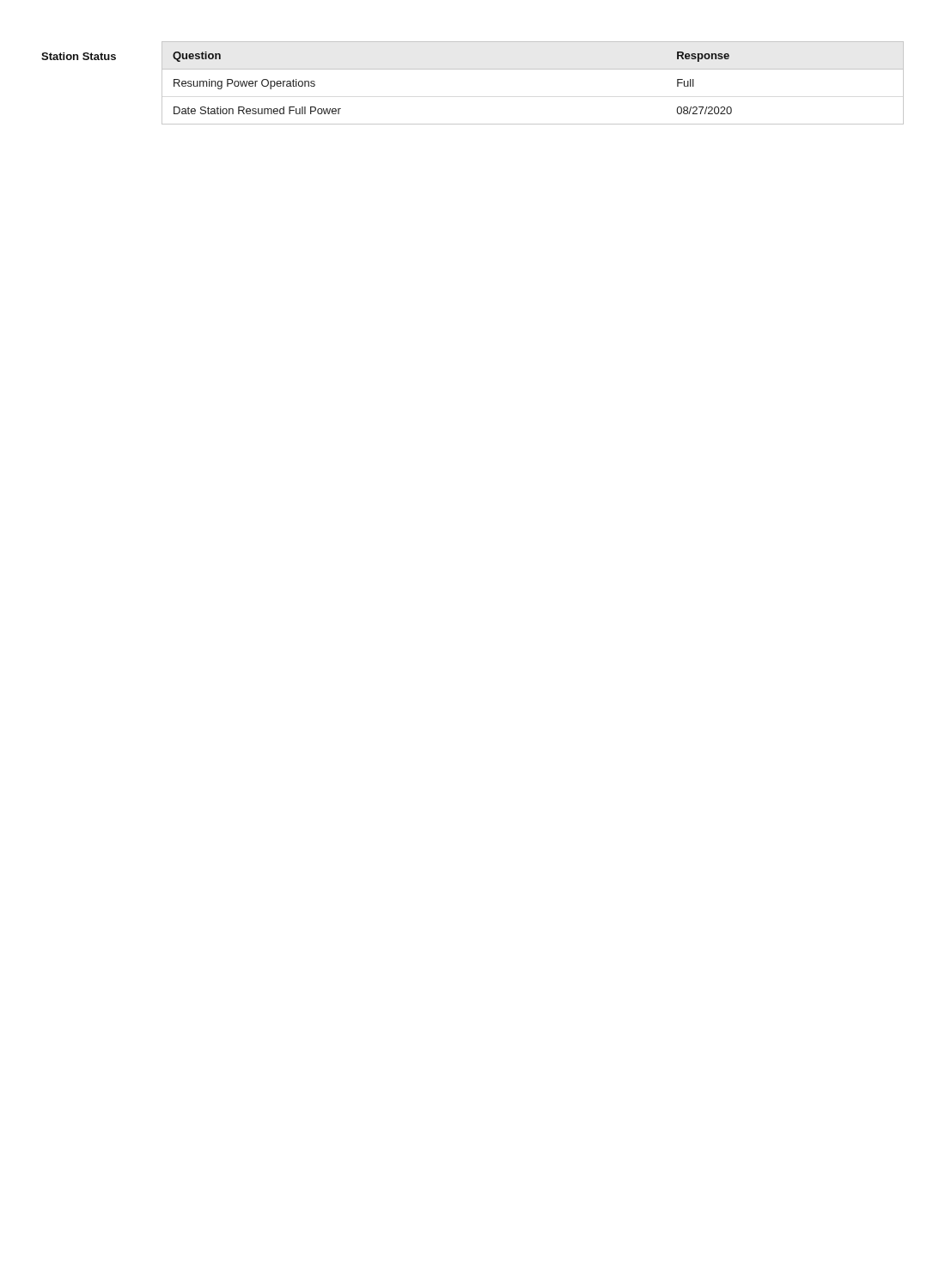Find the table that mentions "Date Station Resumed Full Power"

click(x=533, y=83)
